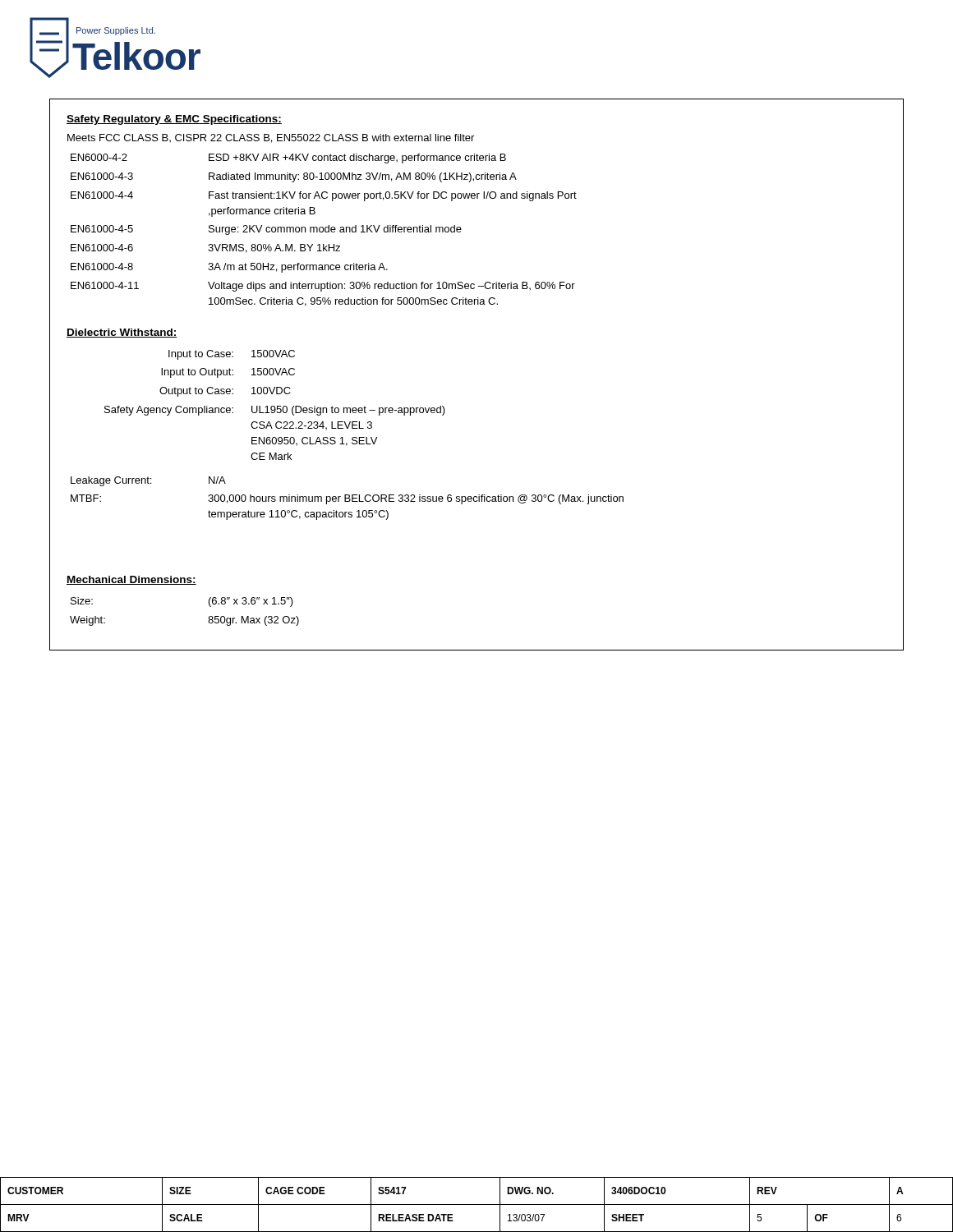This screenshot has width=953, height=1232.
Task: Click on the passage starting "Output to Case: 100VDC"
Action: click(225, 392)
